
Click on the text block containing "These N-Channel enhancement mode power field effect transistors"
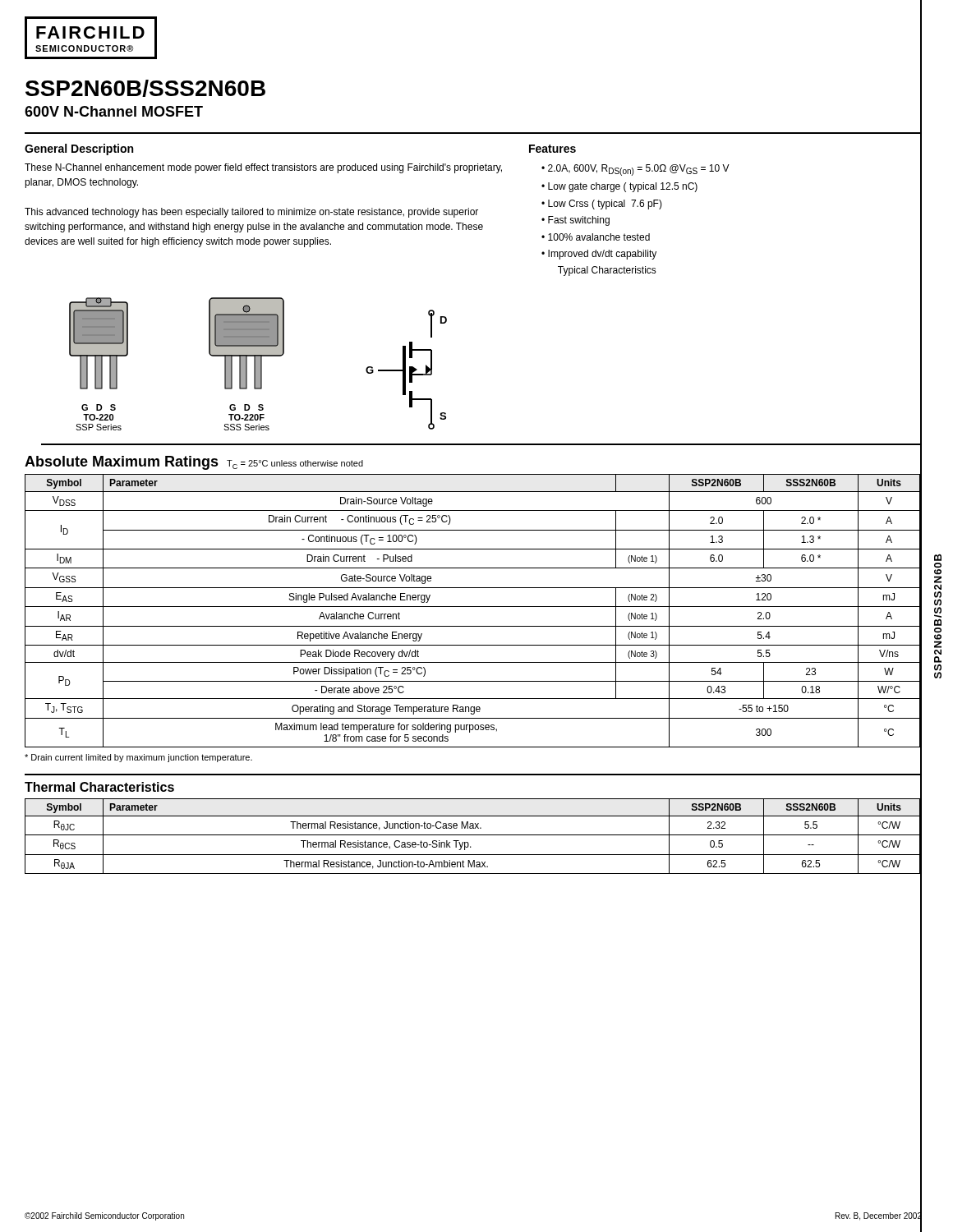(x=264, y=205)
